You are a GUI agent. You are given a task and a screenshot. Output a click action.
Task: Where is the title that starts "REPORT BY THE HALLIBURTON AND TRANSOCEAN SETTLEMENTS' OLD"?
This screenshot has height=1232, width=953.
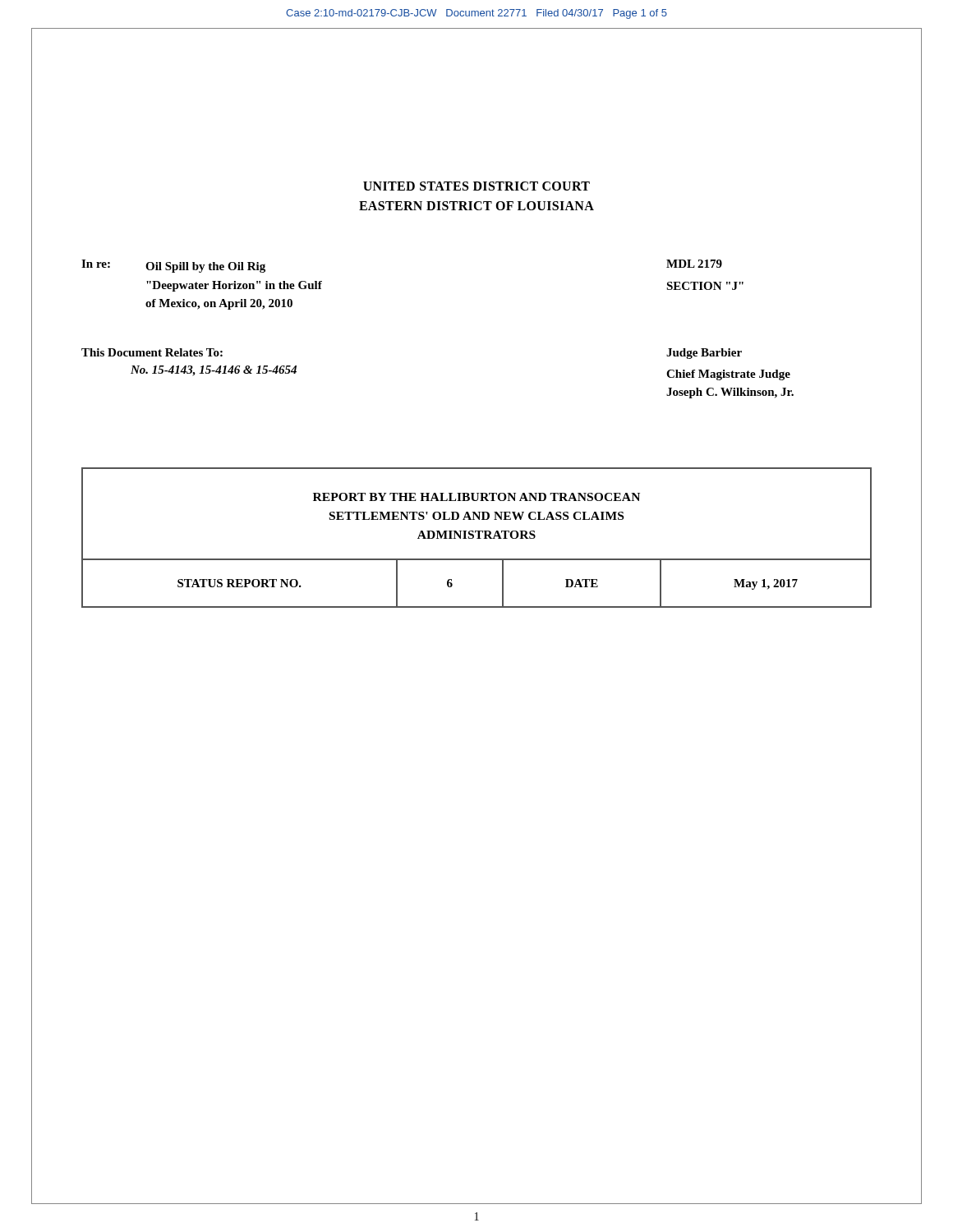(476, 515)
